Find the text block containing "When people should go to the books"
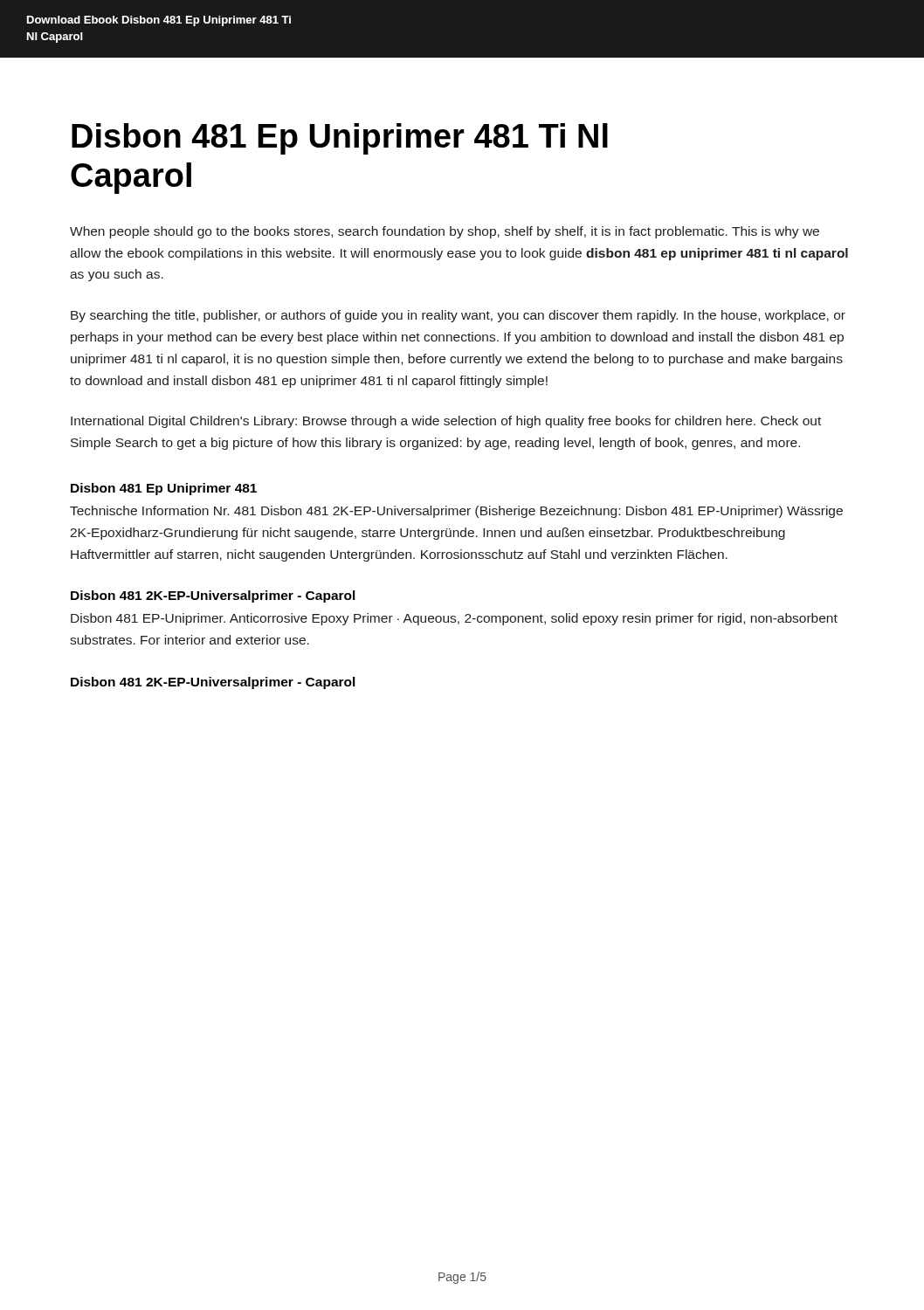This screenshot has width=924, height=1310. tap(459, 253)
